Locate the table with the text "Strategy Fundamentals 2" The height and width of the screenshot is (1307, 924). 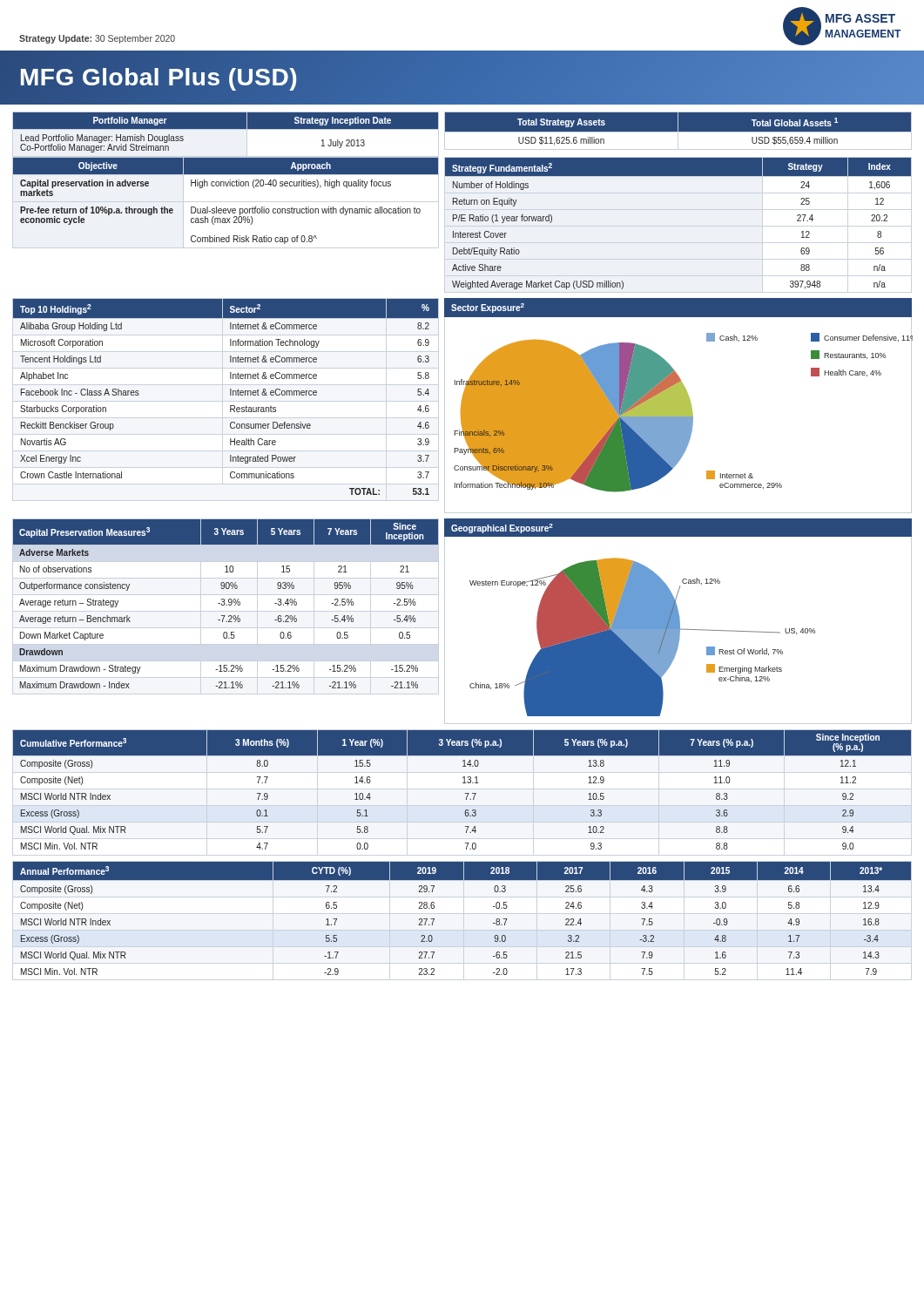click(x=678, y=225)
